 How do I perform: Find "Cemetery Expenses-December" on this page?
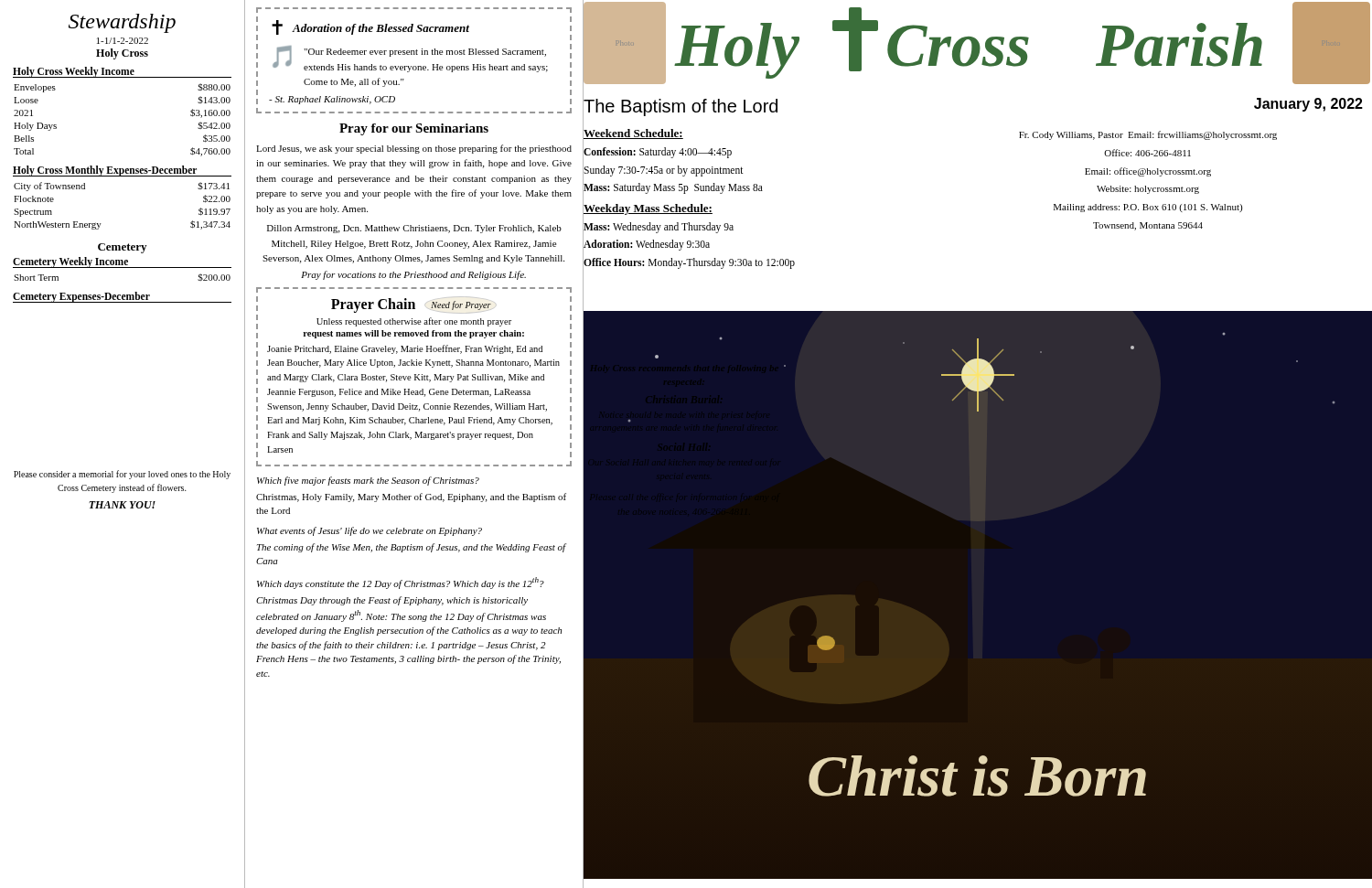[81, 296]
